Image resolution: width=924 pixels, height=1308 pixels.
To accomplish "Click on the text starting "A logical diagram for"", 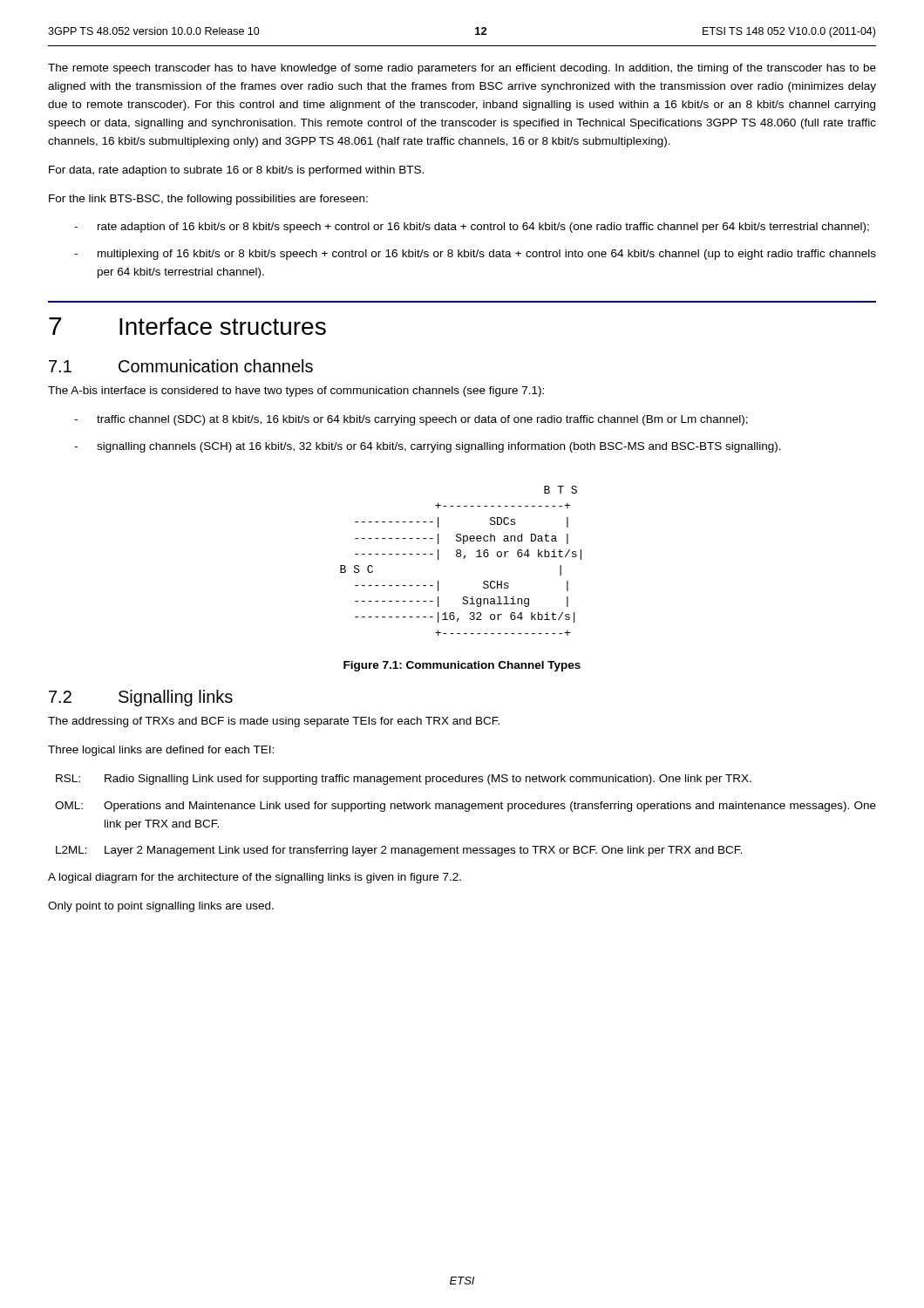I will [255, 877].
